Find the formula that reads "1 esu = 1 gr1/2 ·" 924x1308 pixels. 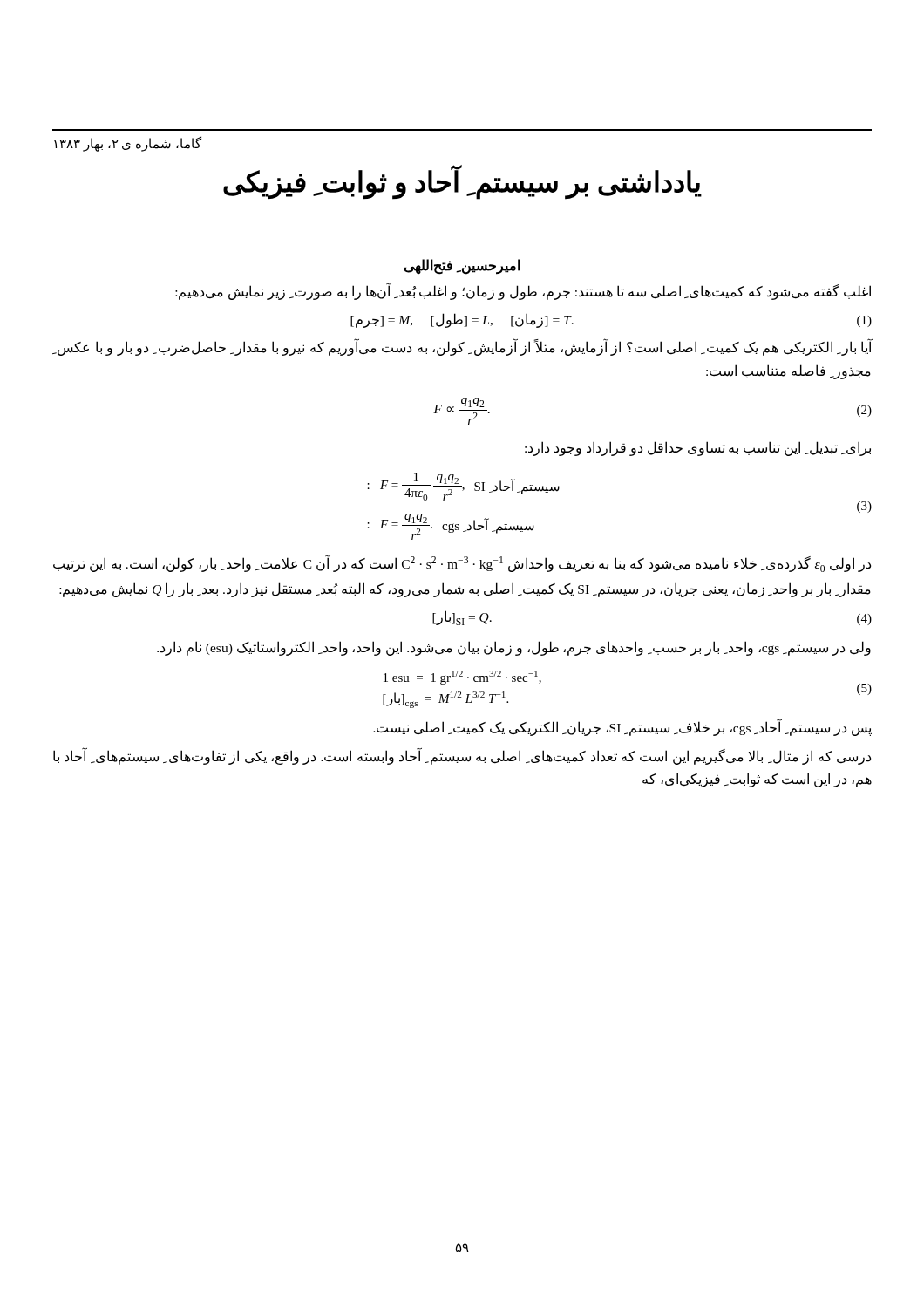(x=451, y=692)
